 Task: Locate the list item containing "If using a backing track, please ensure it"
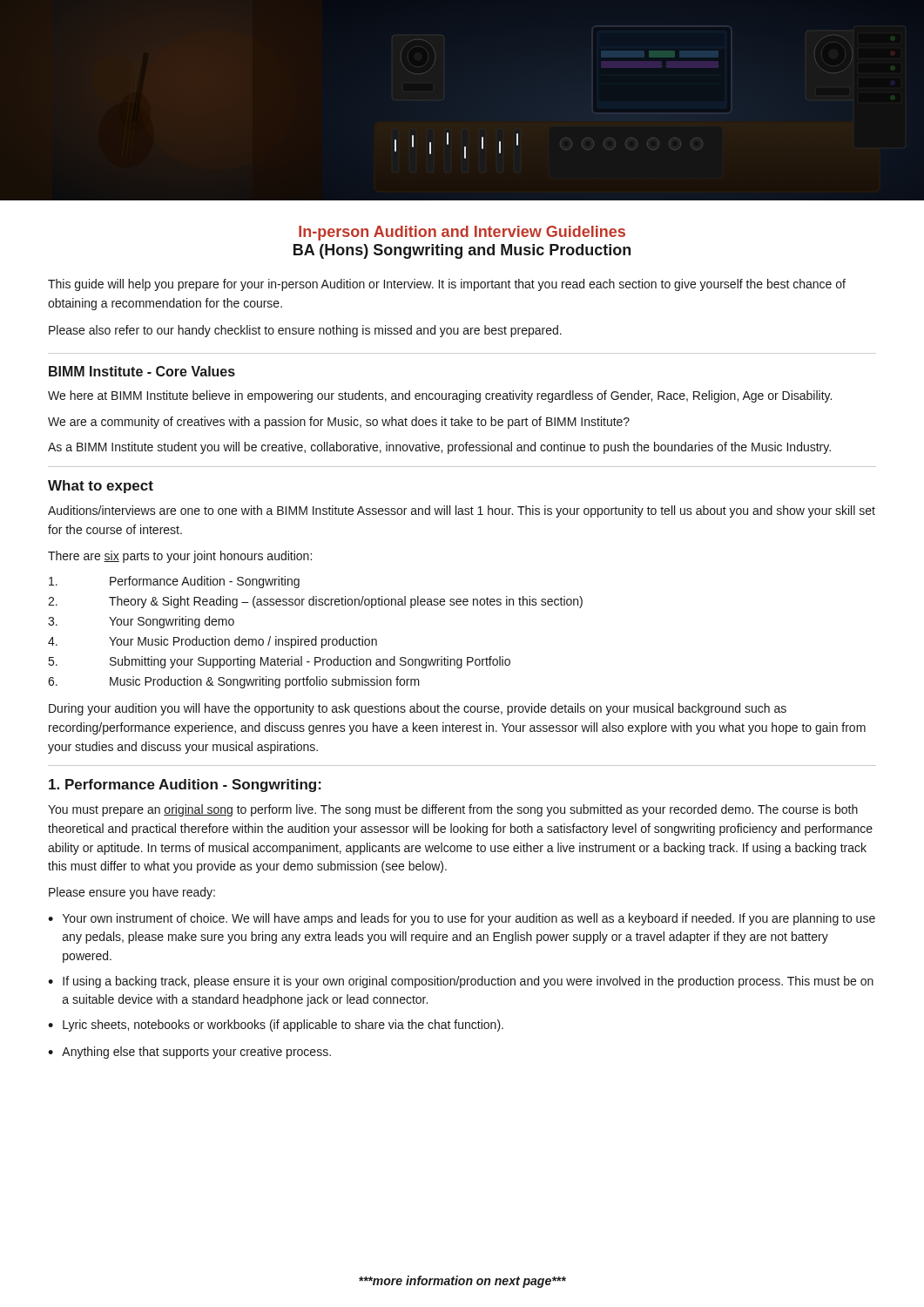(x=468, y=990)
